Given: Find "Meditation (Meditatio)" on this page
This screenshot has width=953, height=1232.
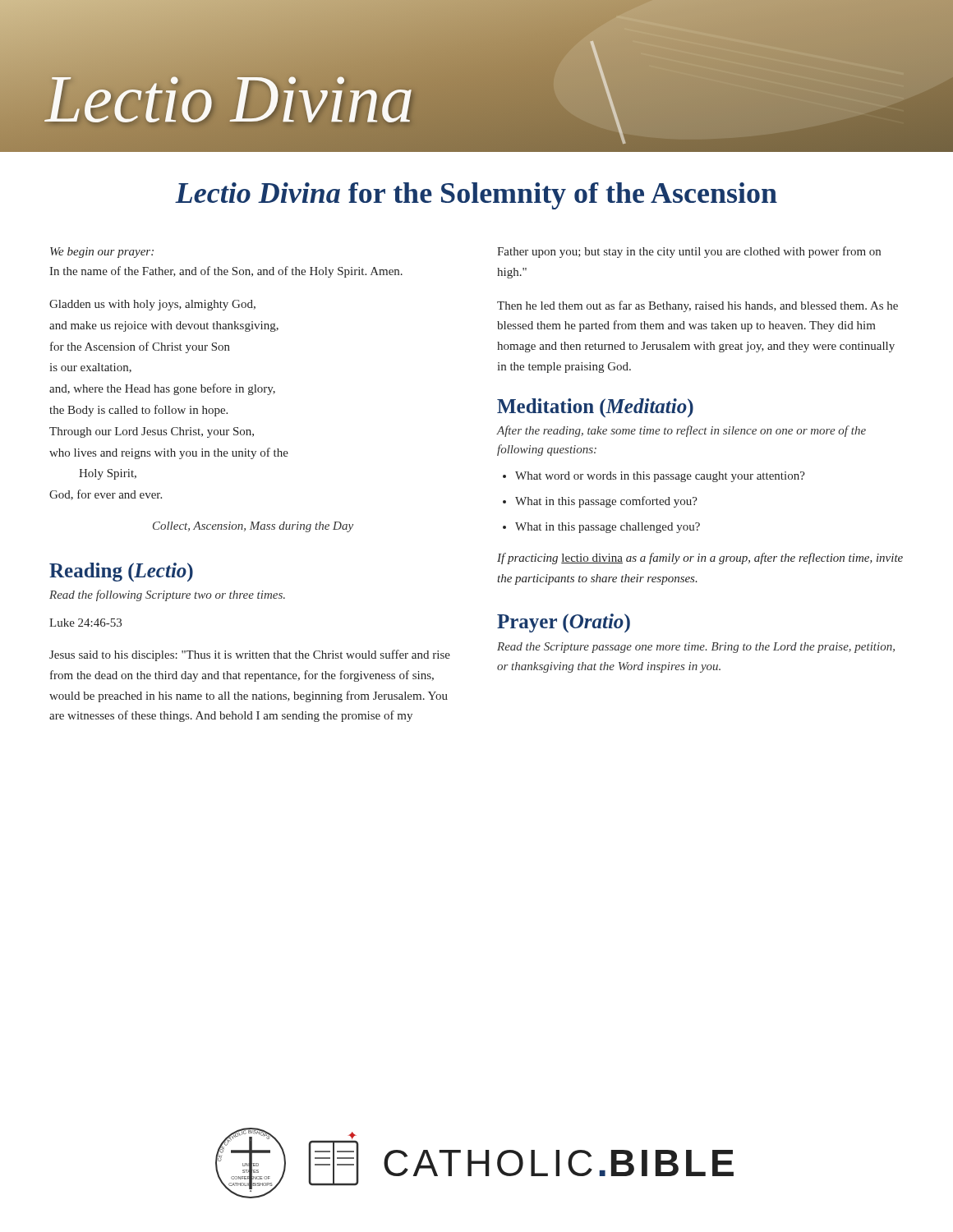Looking at the screenshot, I should [x=595, y=406].
